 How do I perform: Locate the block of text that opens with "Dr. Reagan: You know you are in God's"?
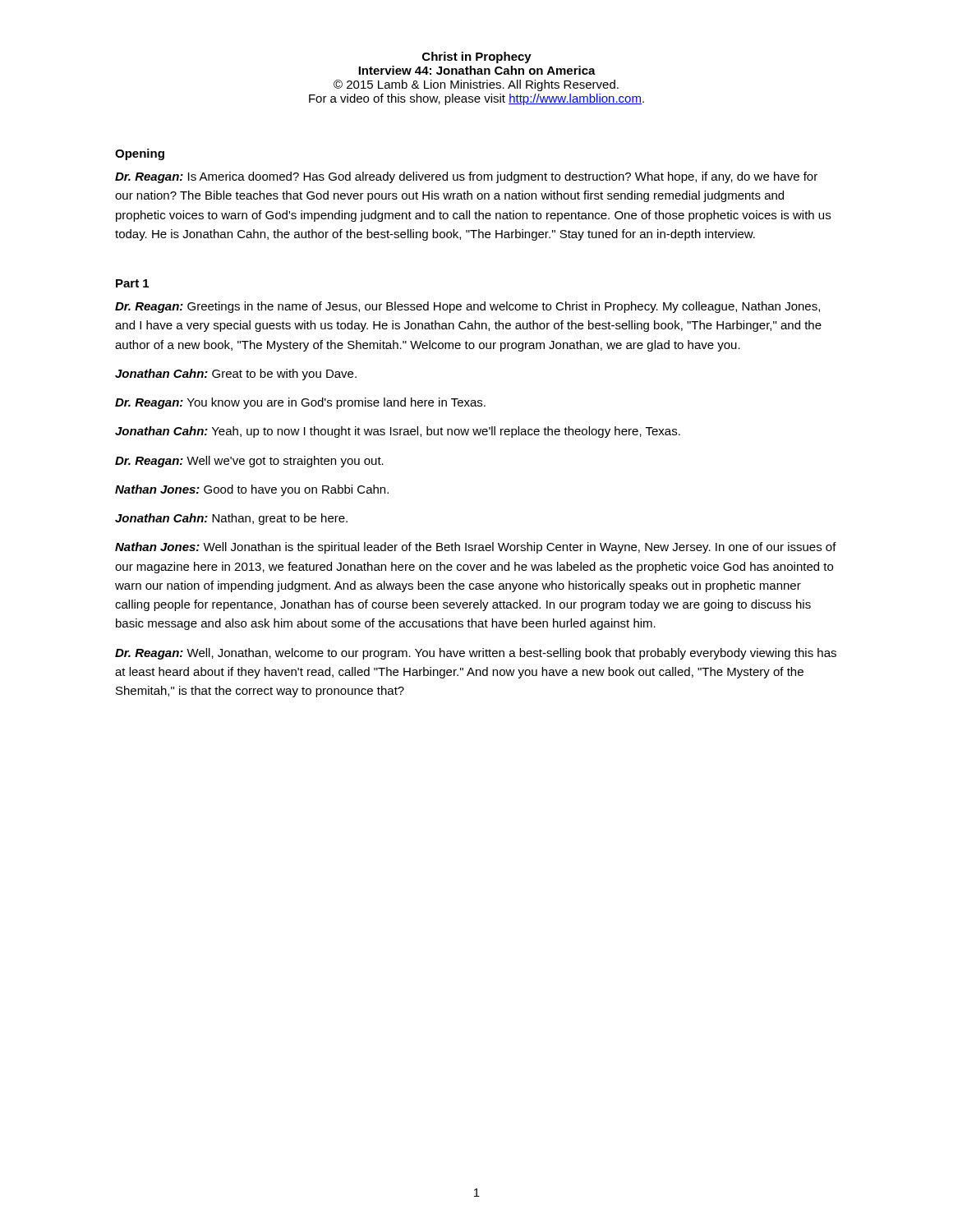click(x=301, y=402)
